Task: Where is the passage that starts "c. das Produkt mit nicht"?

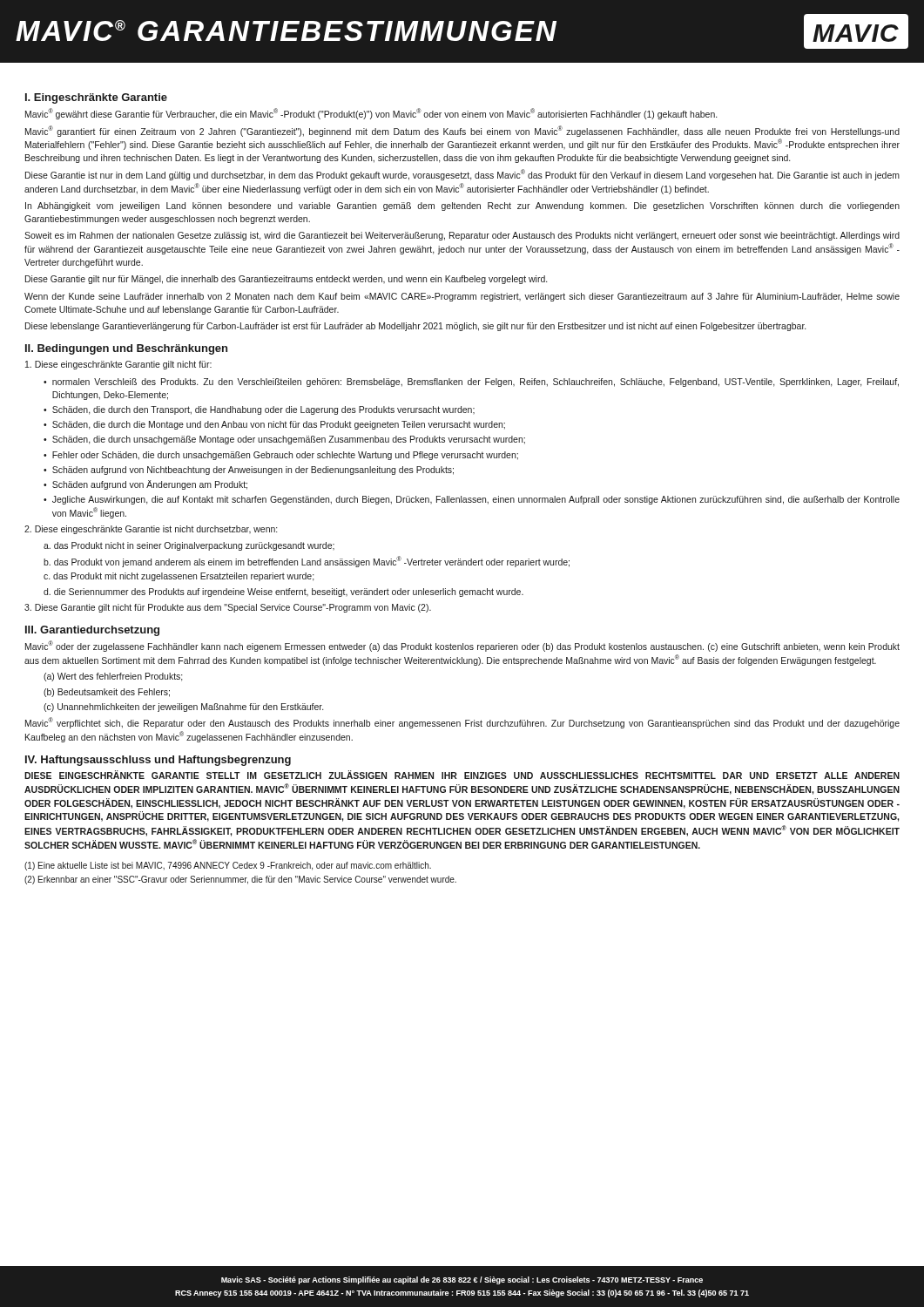Action: tap(179, 576)
